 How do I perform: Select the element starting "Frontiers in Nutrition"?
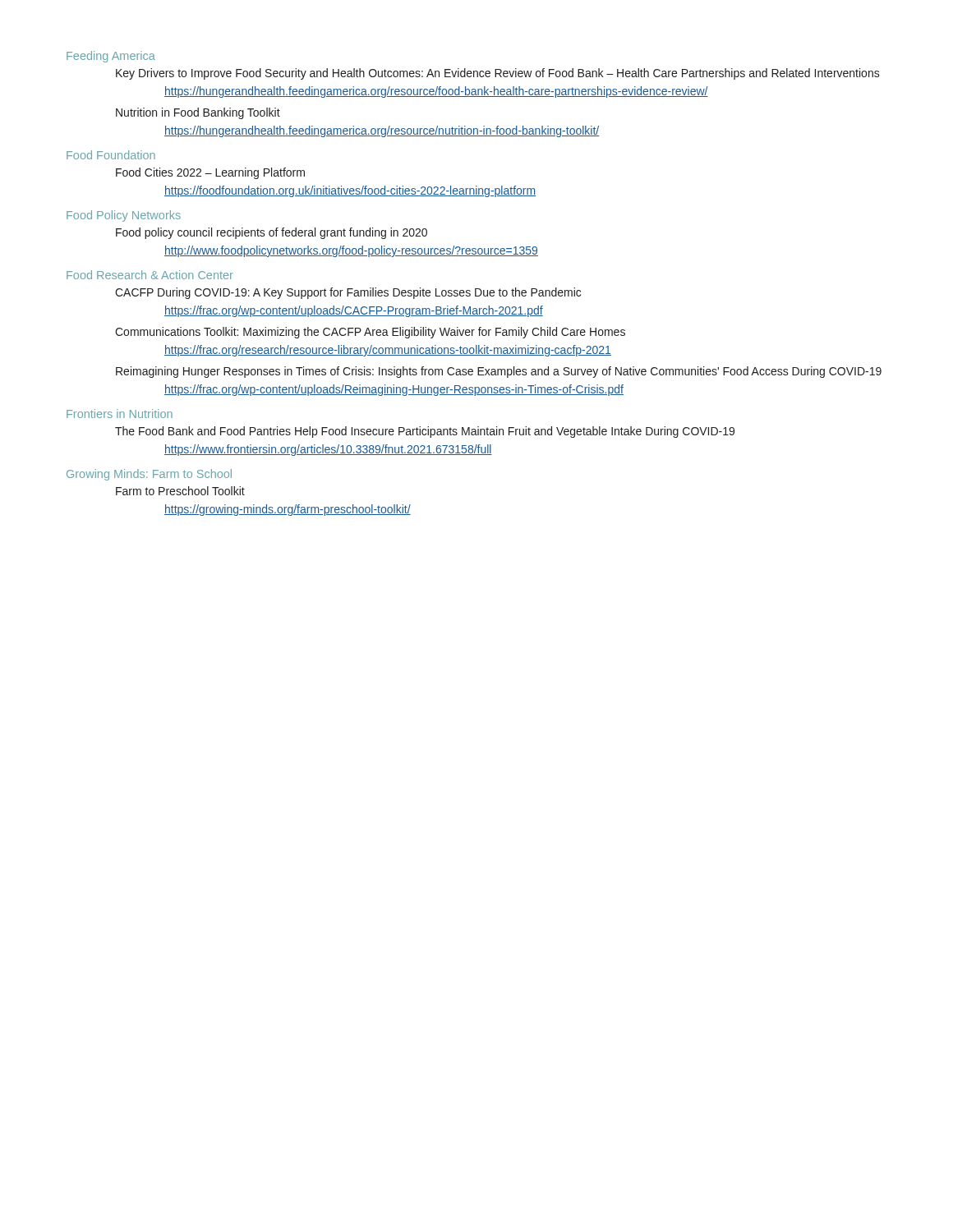pos(119,414)
